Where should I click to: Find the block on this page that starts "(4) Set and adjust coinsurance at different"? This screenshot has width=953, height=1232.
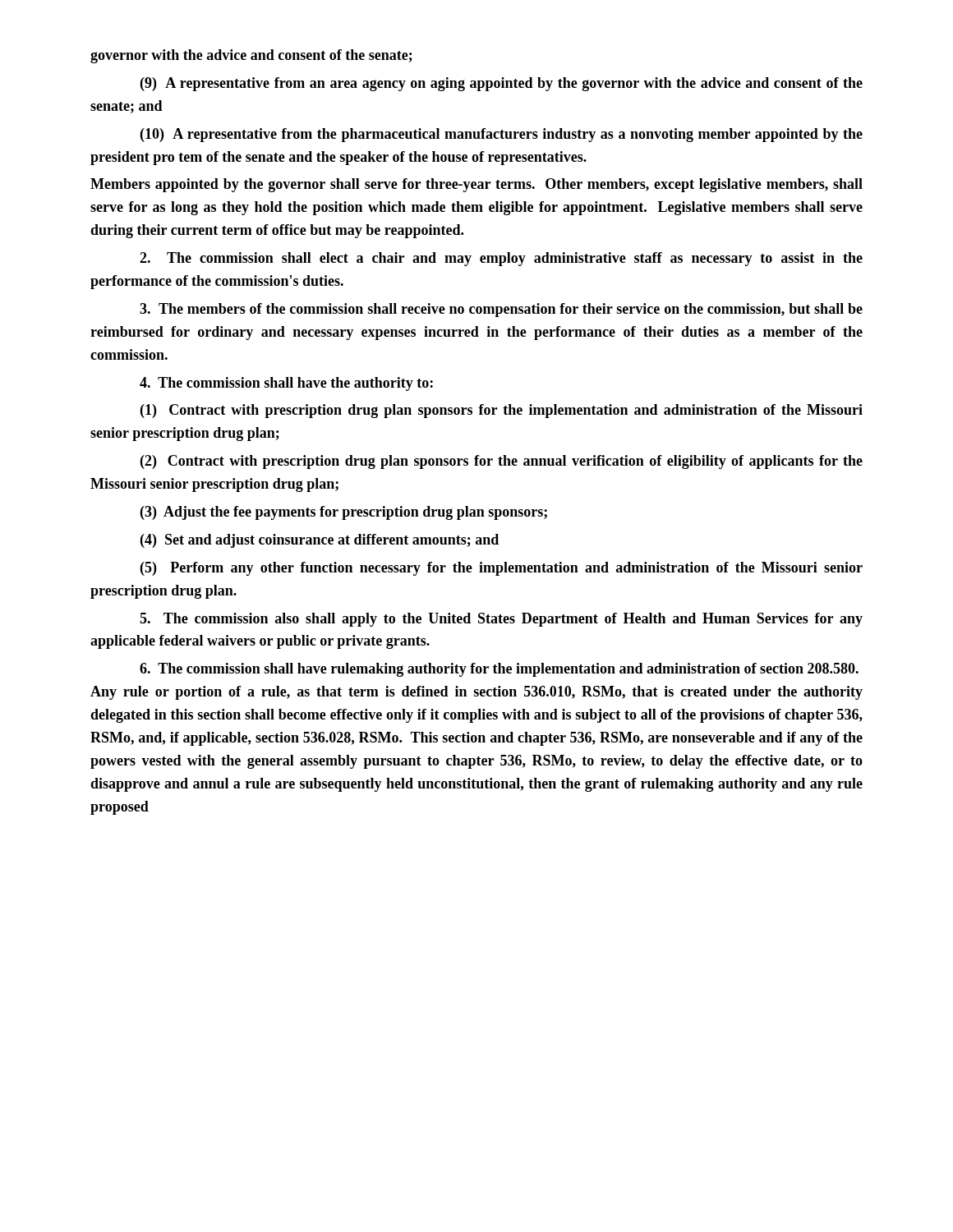pyautogui.click(x=476, y=540)
